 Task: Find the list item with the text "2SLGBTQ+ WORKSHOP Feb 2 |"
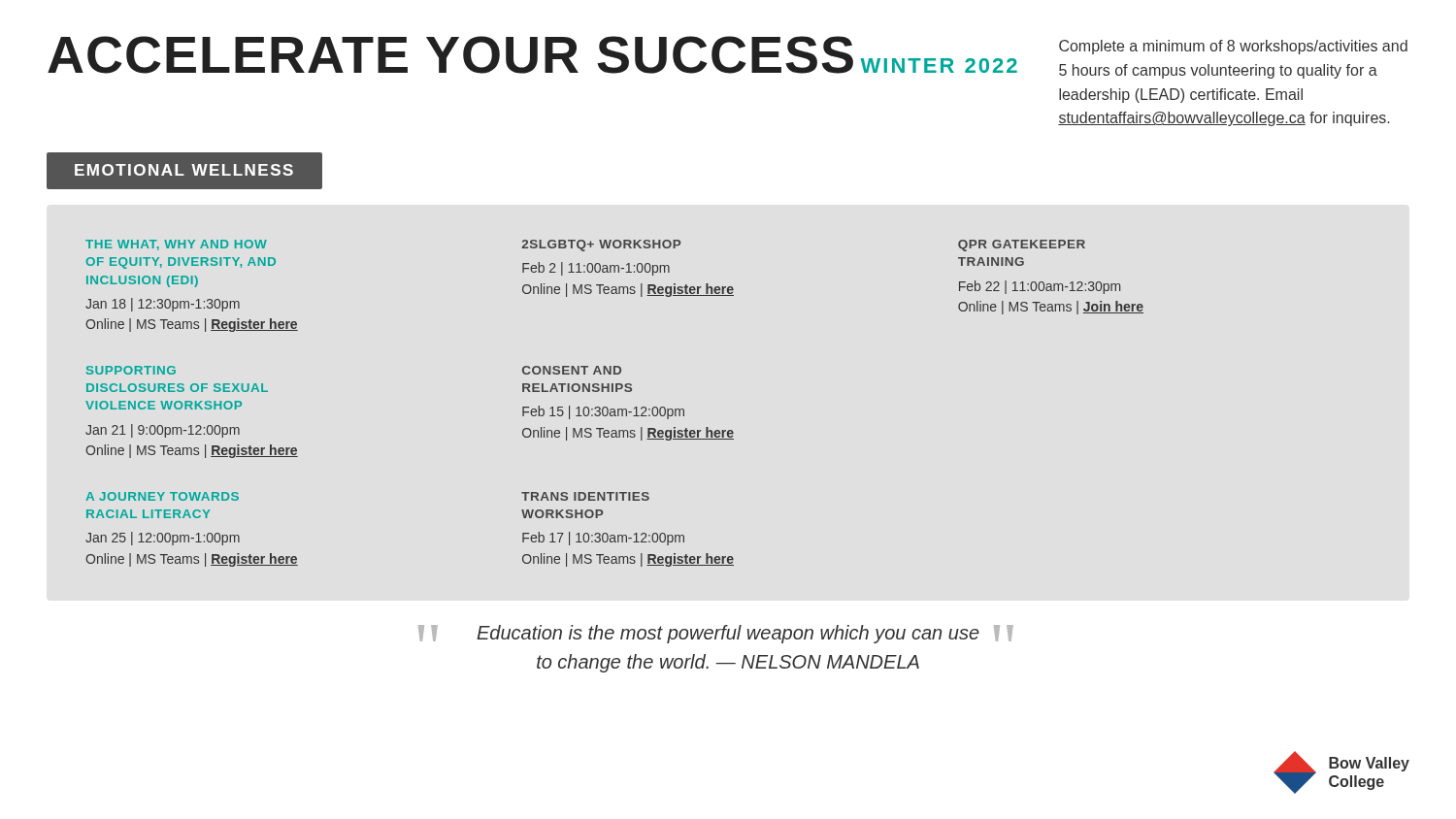601,246
